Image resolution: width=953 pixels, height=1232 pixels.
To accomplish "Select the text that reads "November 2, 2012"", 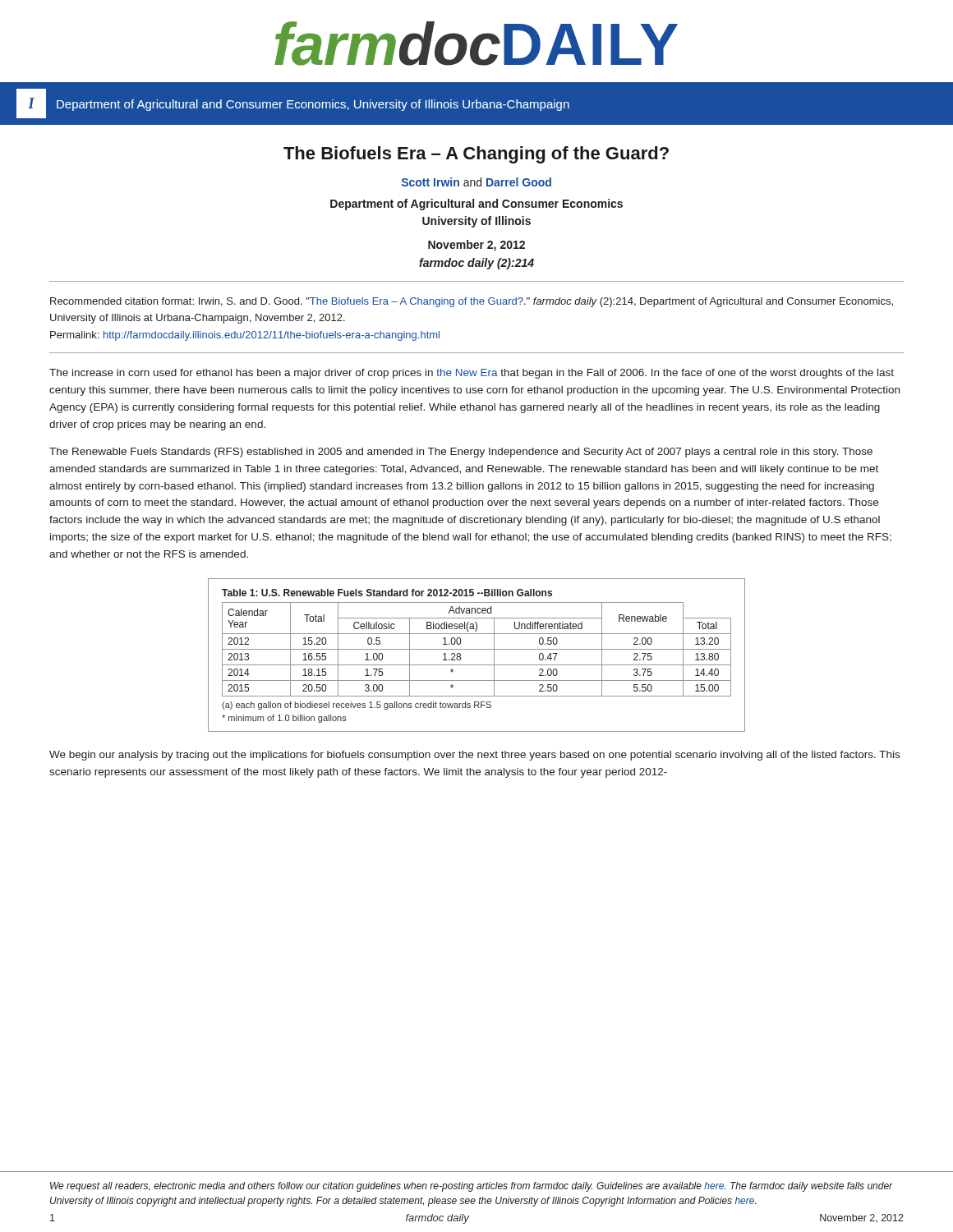I will click(x=476, y=245).
